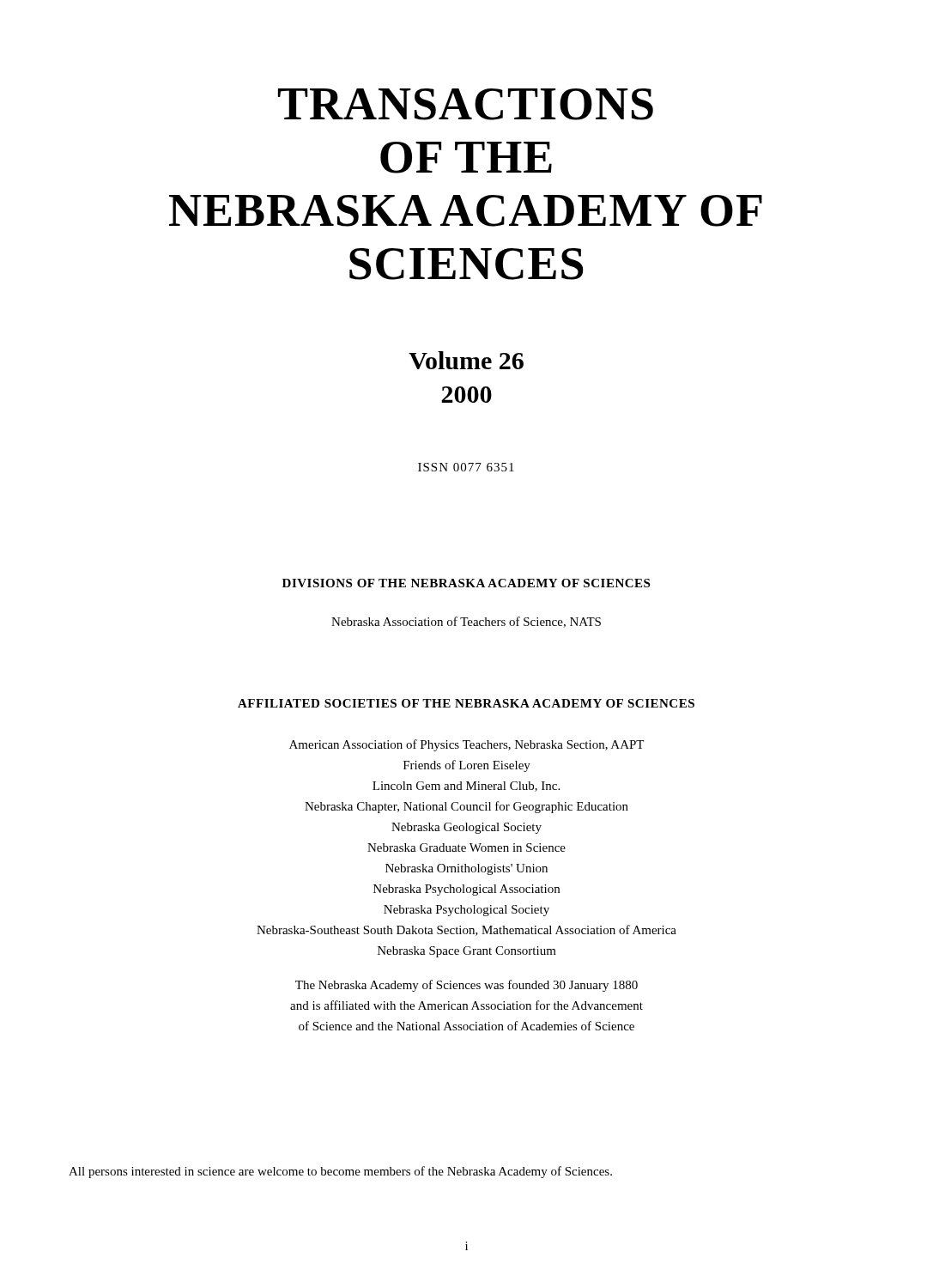Image resolution: width=933 pixels, height=1288 pixels.
Task: Point to the element starting "The Nebraska Academy of Sciences was"
Action: coord(466,1005)
